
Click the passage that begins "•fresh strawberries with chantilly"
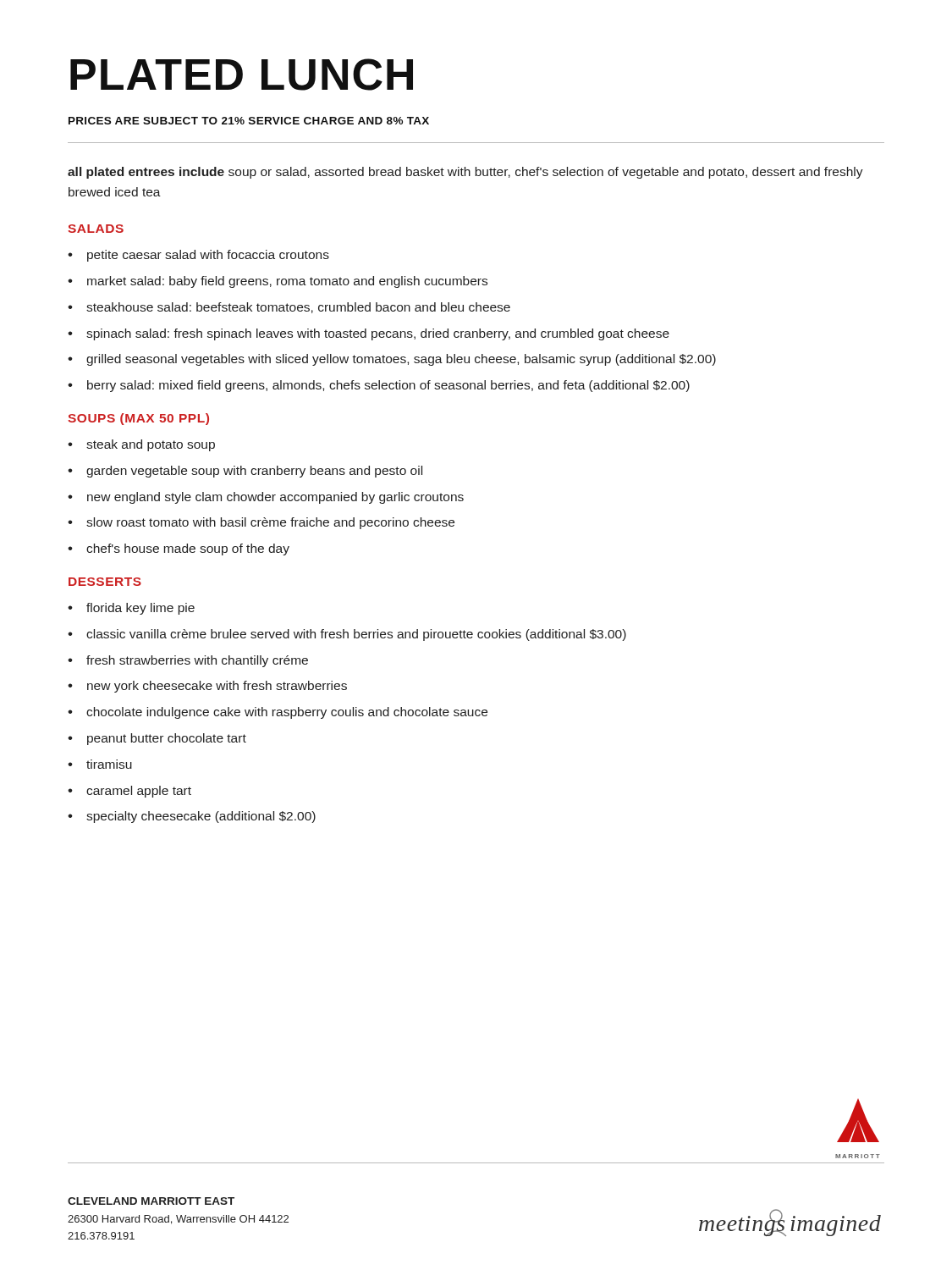(188, 660)
